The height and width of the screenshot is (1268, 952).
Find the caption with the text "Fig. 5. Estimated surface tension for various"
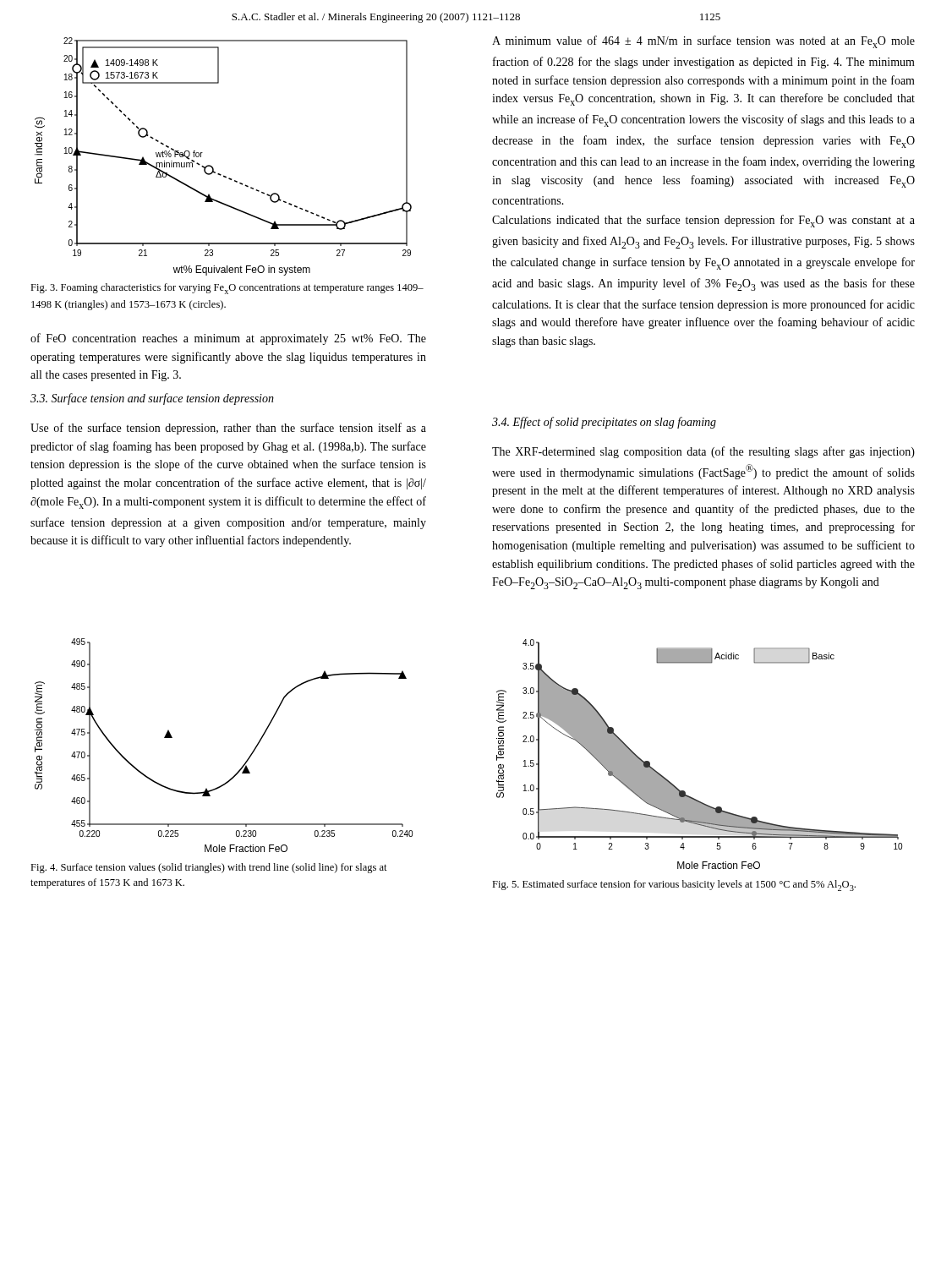pyautogui.click(x=674, y=885)
